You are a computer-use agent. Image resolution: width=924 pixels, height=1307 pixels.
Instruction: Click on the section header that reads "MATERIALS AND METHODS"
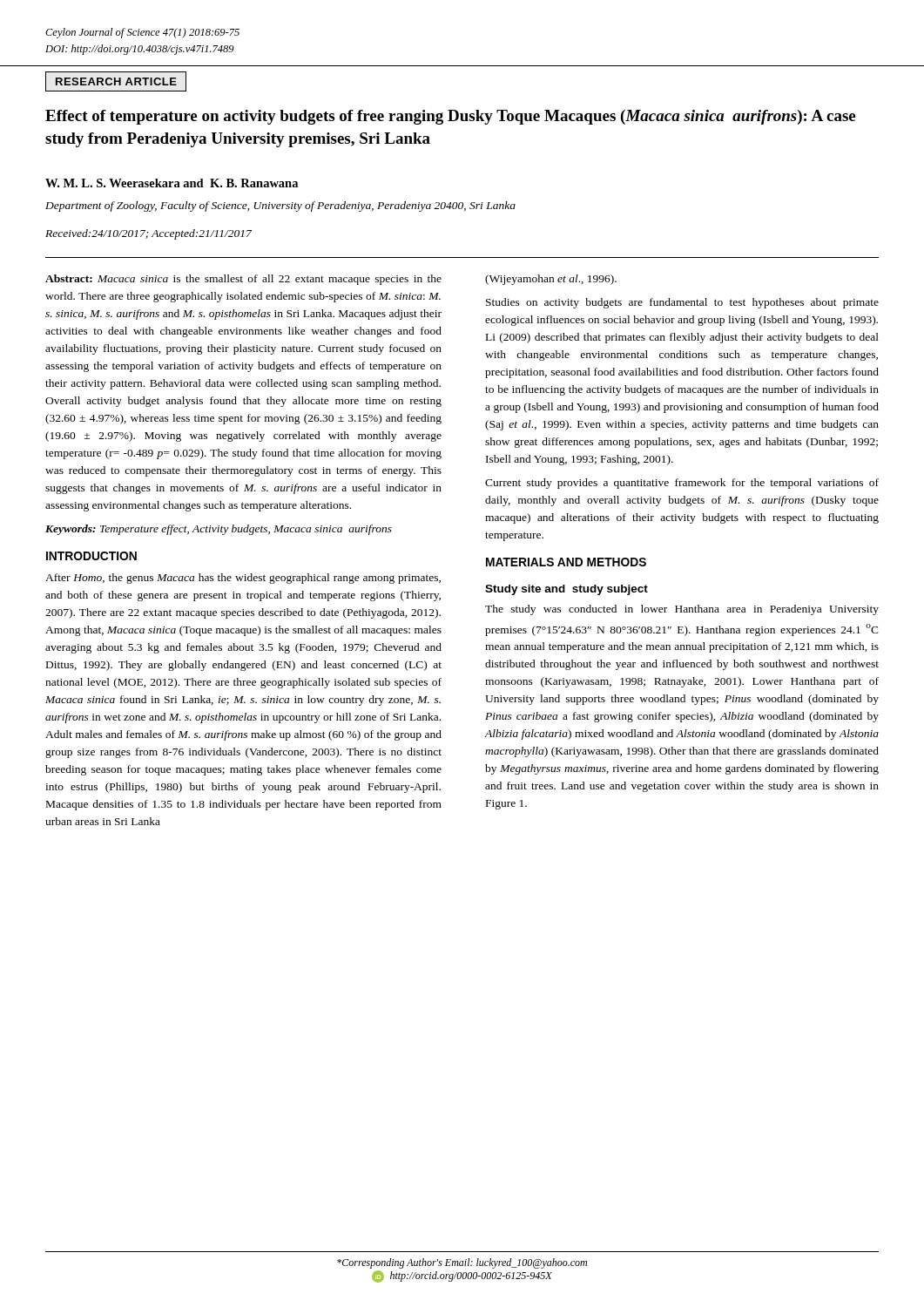pos(566,562)
